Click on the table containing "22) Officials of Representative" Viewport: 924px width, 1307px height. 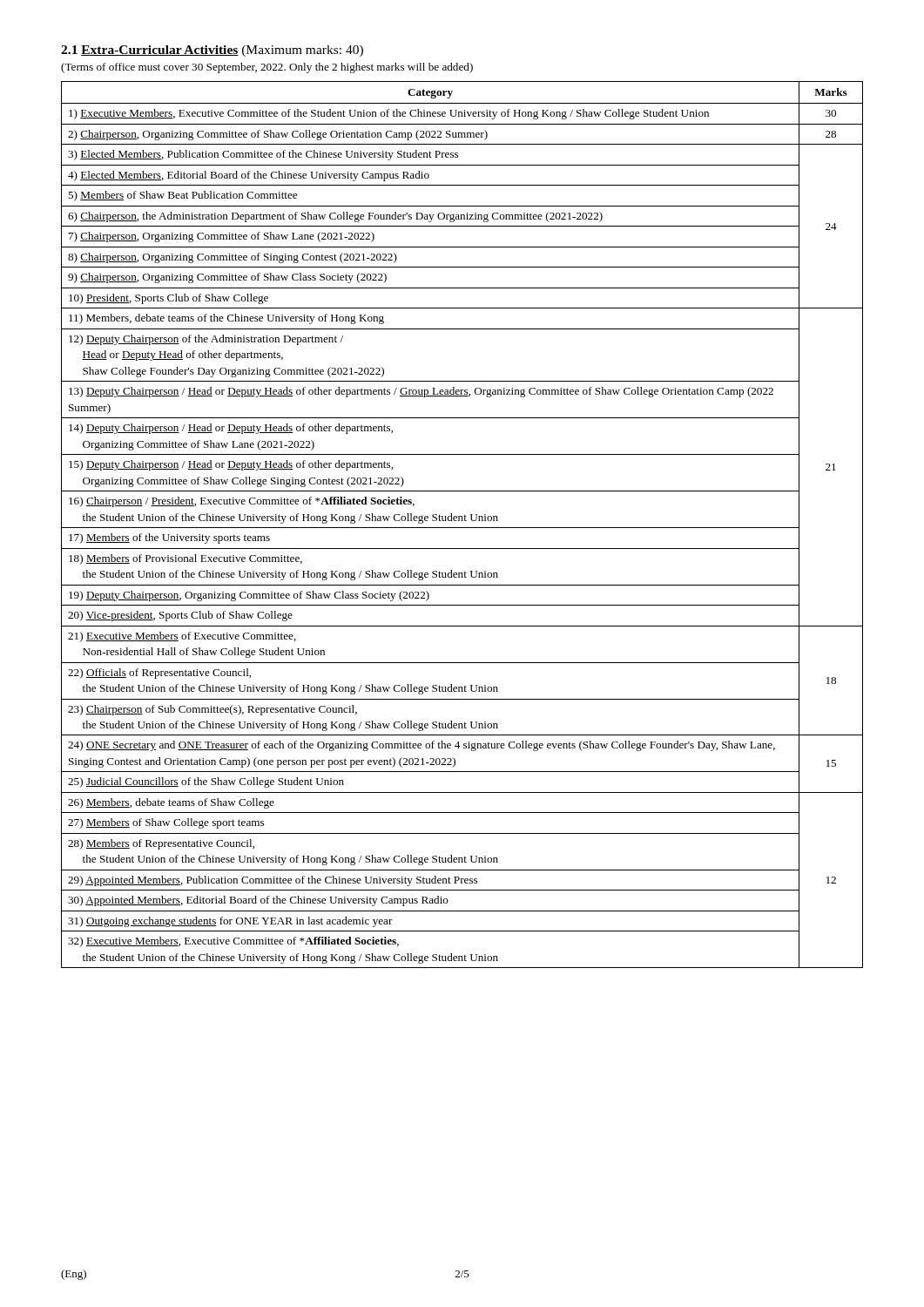[462, 525]
